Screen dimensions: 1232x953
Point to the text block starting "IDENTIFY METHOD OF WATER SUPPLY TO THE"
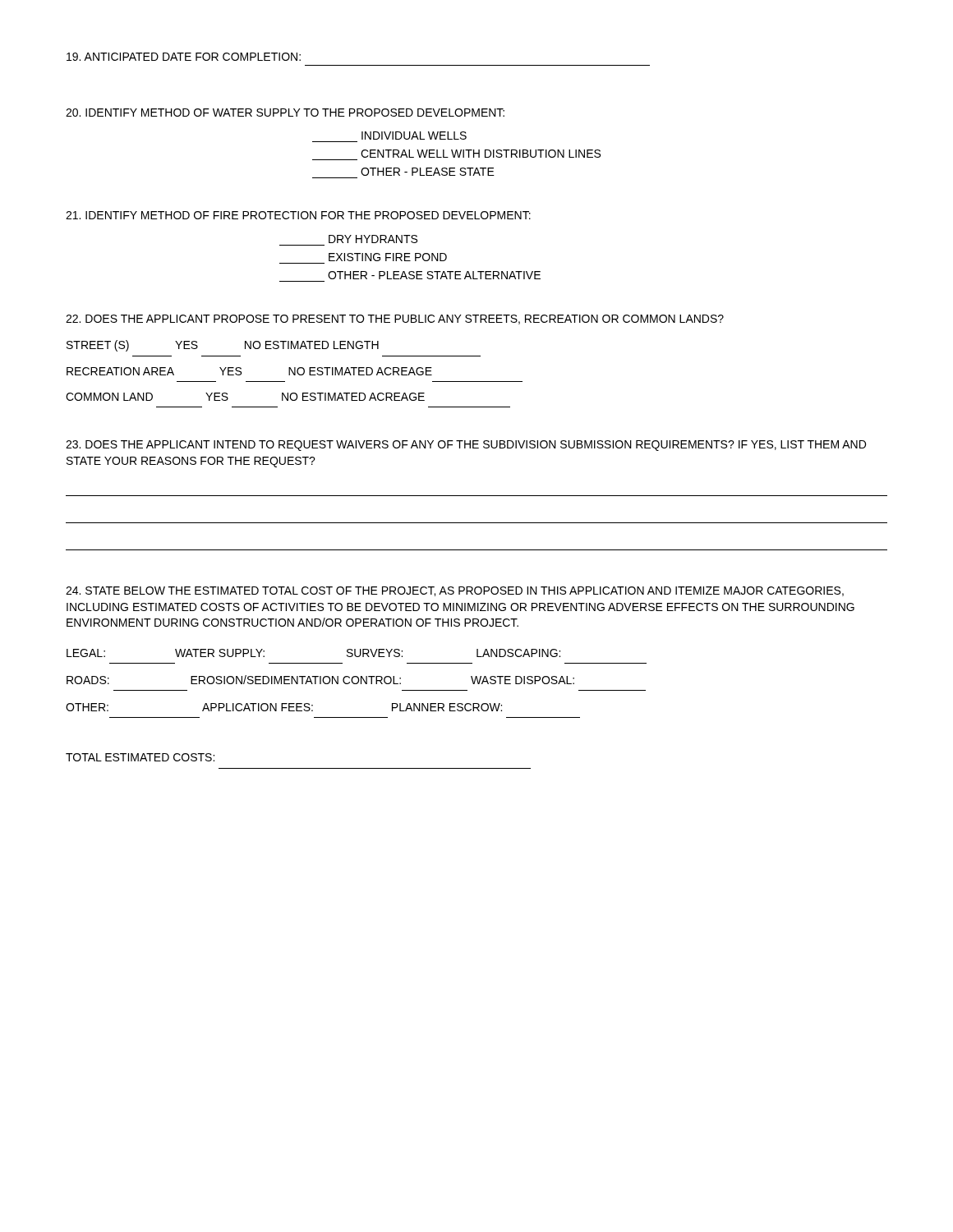(476, 142)
